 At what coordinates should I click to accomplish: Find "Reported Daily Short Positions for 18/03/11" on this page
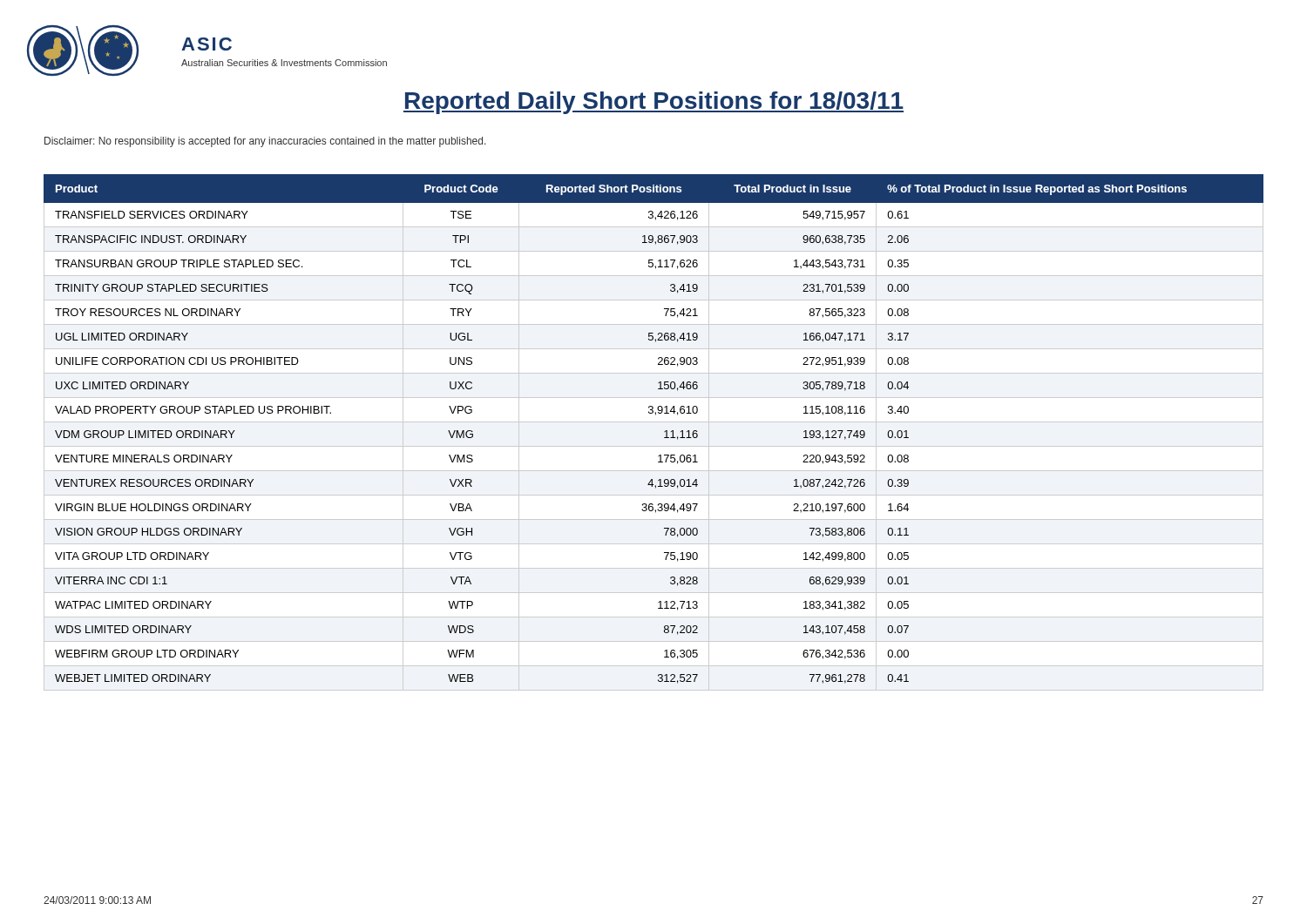click(x=654, y=101)
